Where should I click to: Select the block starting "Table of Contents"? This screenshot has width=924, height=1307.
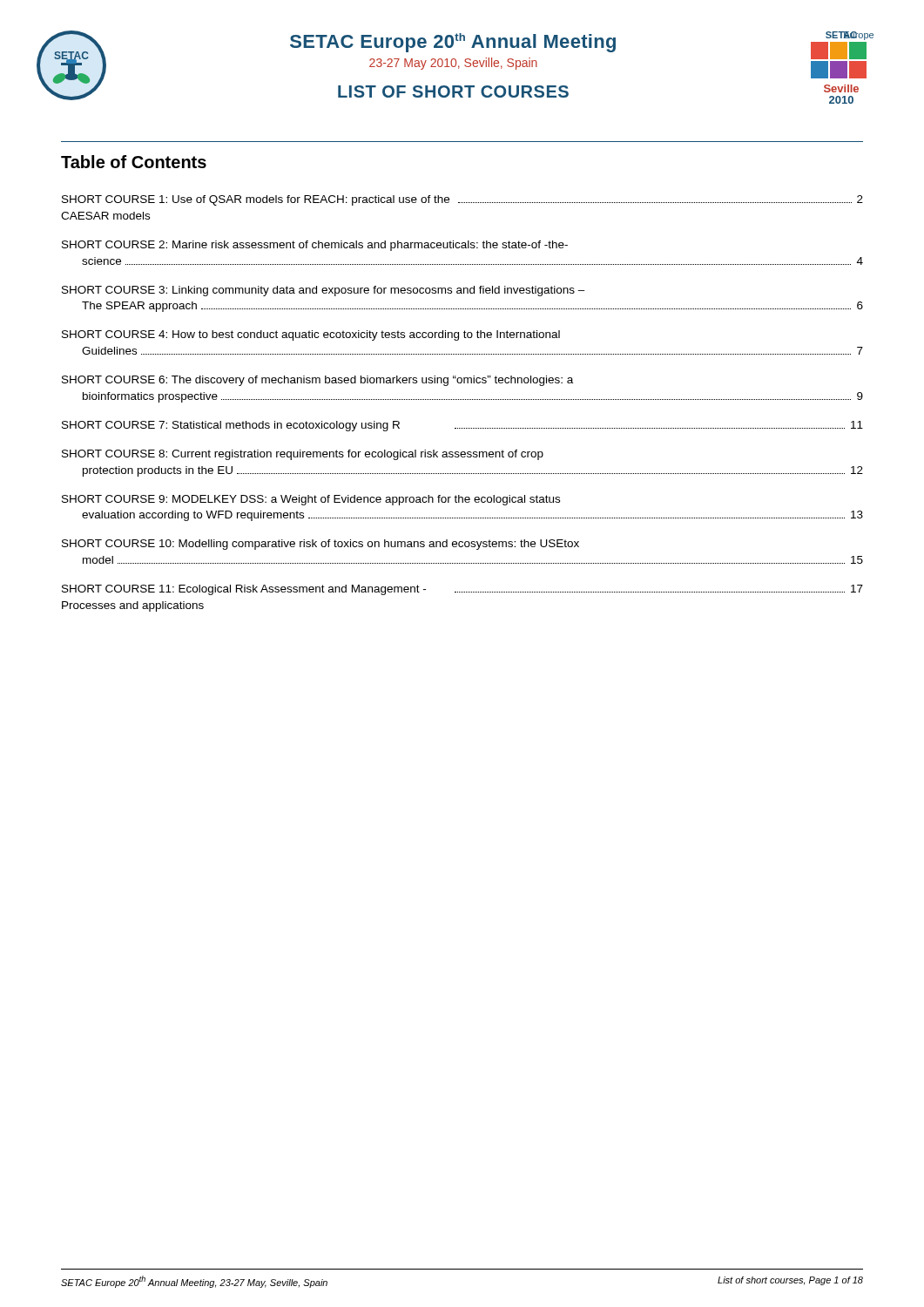pyautogui.click(x=134, y=162)
